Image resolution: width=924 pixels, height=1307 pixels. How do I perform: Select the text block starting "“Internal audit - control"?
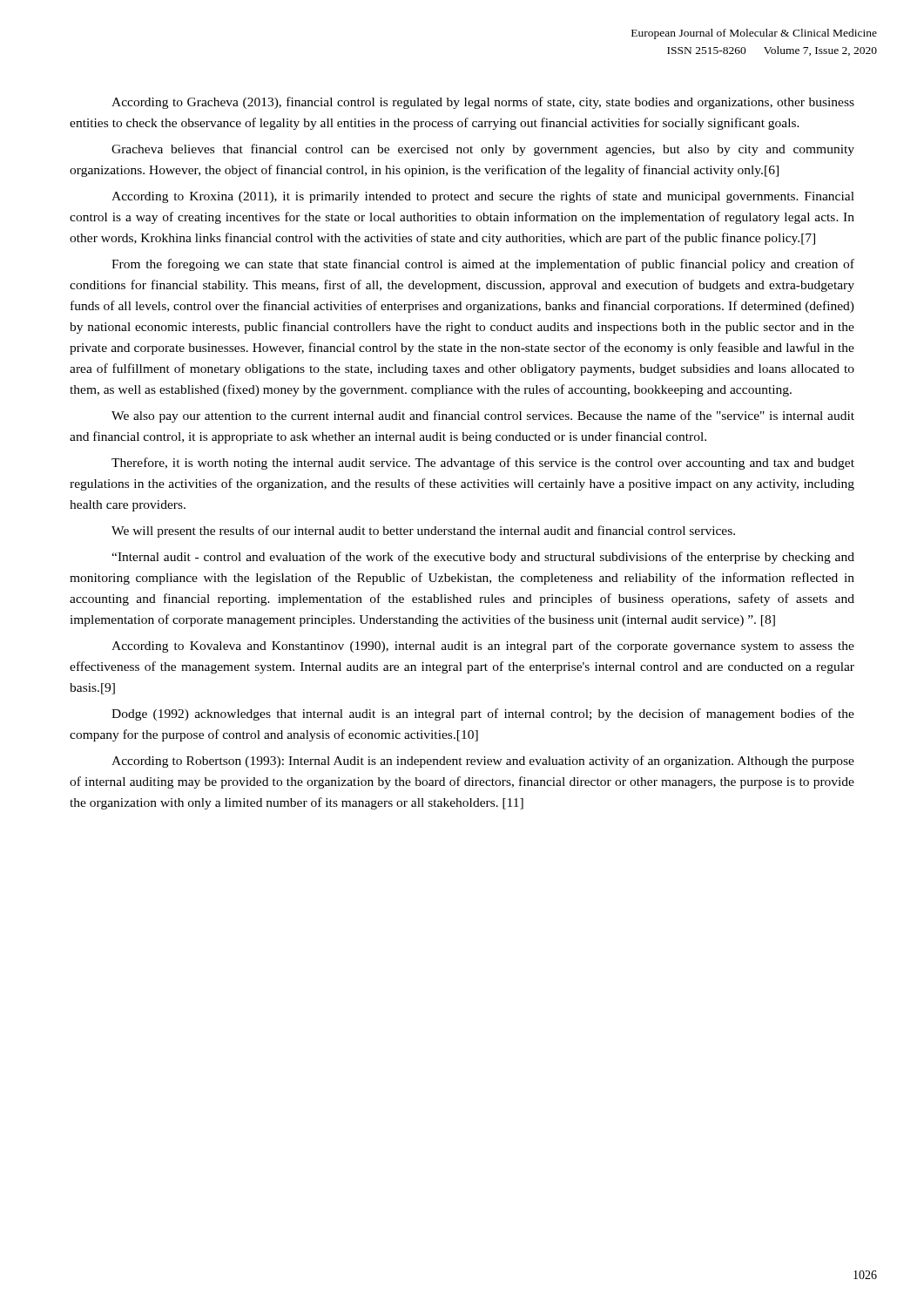[462, 588]
